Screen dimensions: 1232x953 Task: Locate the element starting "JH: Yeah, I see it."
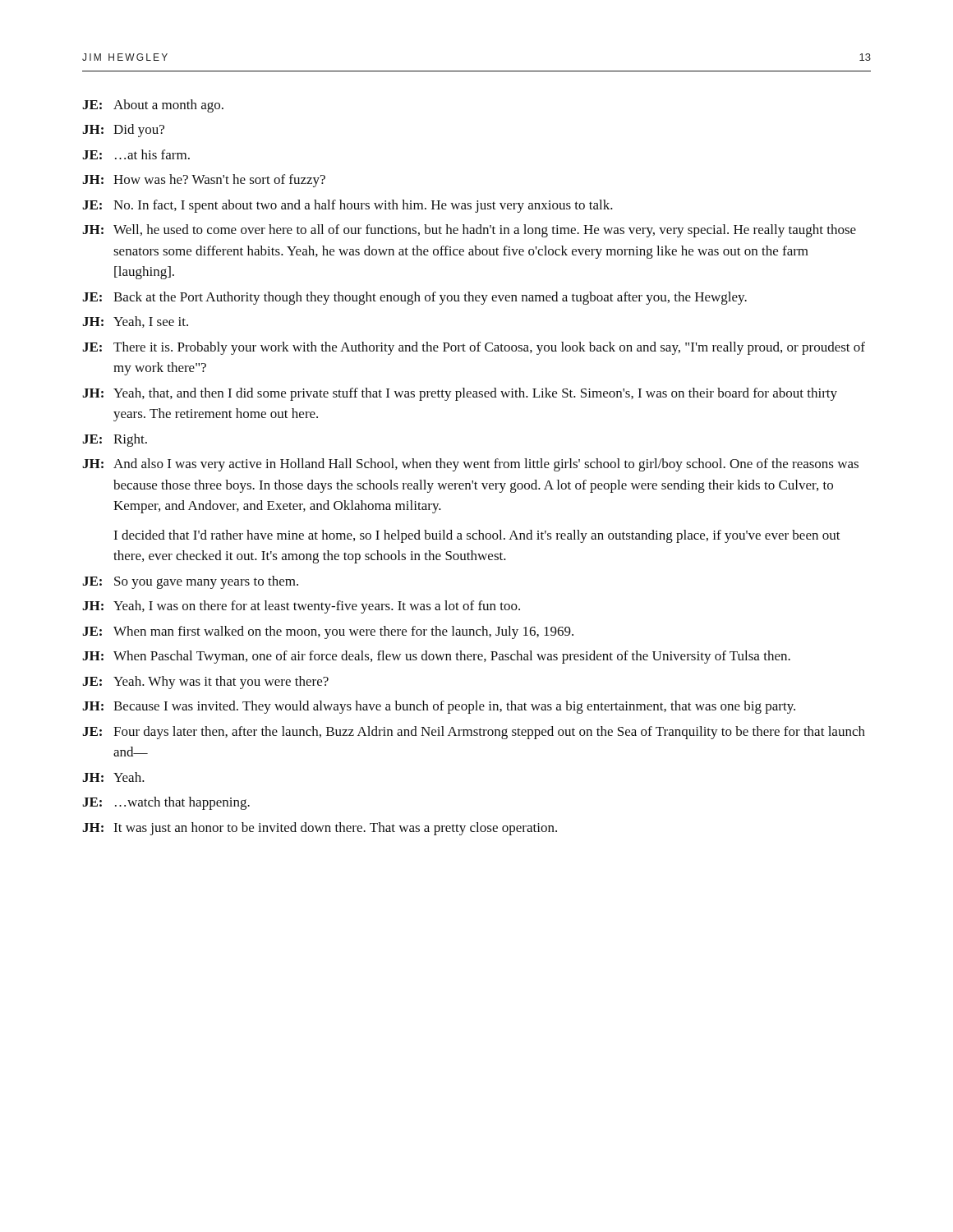(x=135, y=322)
